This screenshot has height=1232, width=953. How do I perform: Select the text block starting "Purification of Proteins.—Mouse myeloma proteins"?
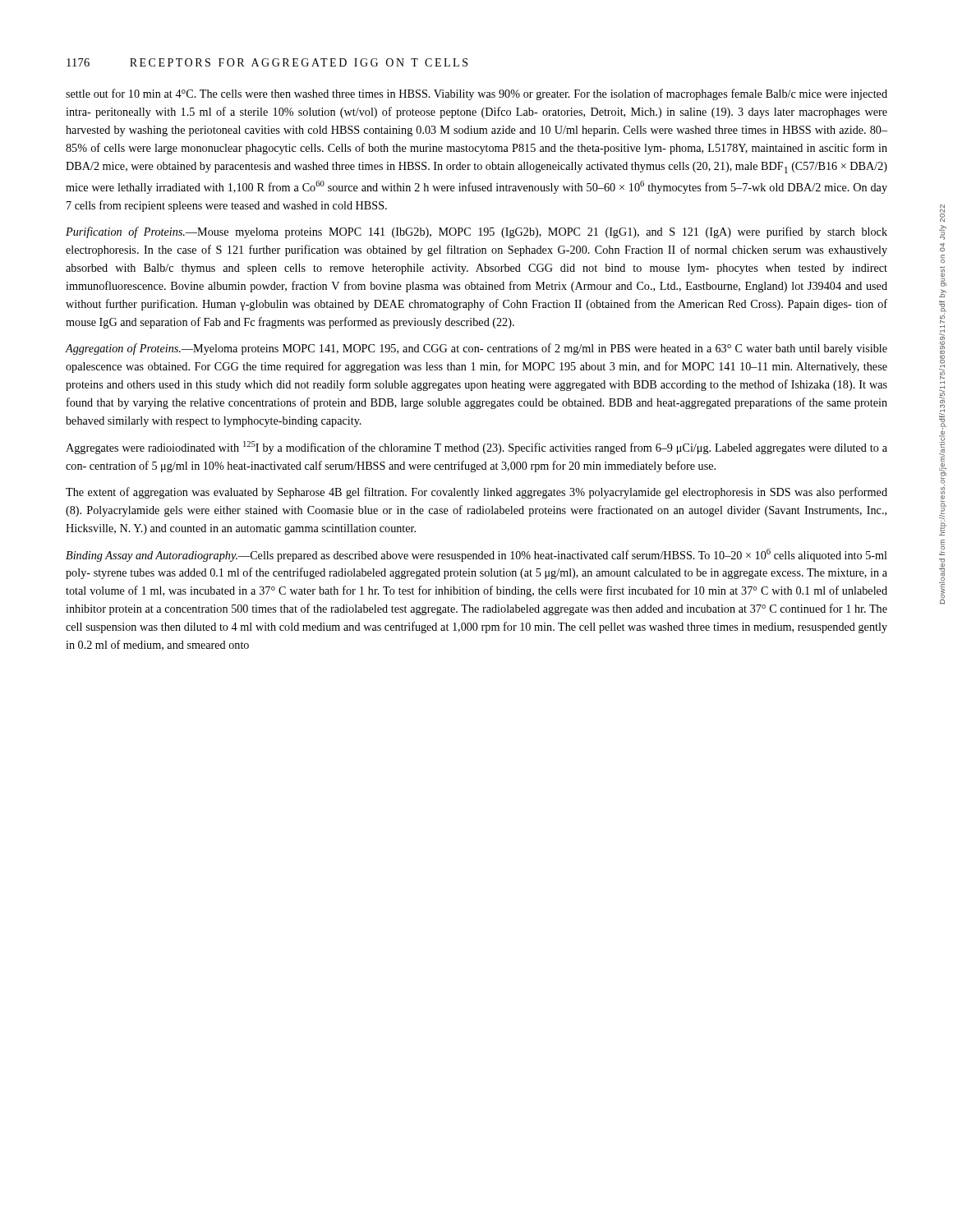(x=476, y=277)
